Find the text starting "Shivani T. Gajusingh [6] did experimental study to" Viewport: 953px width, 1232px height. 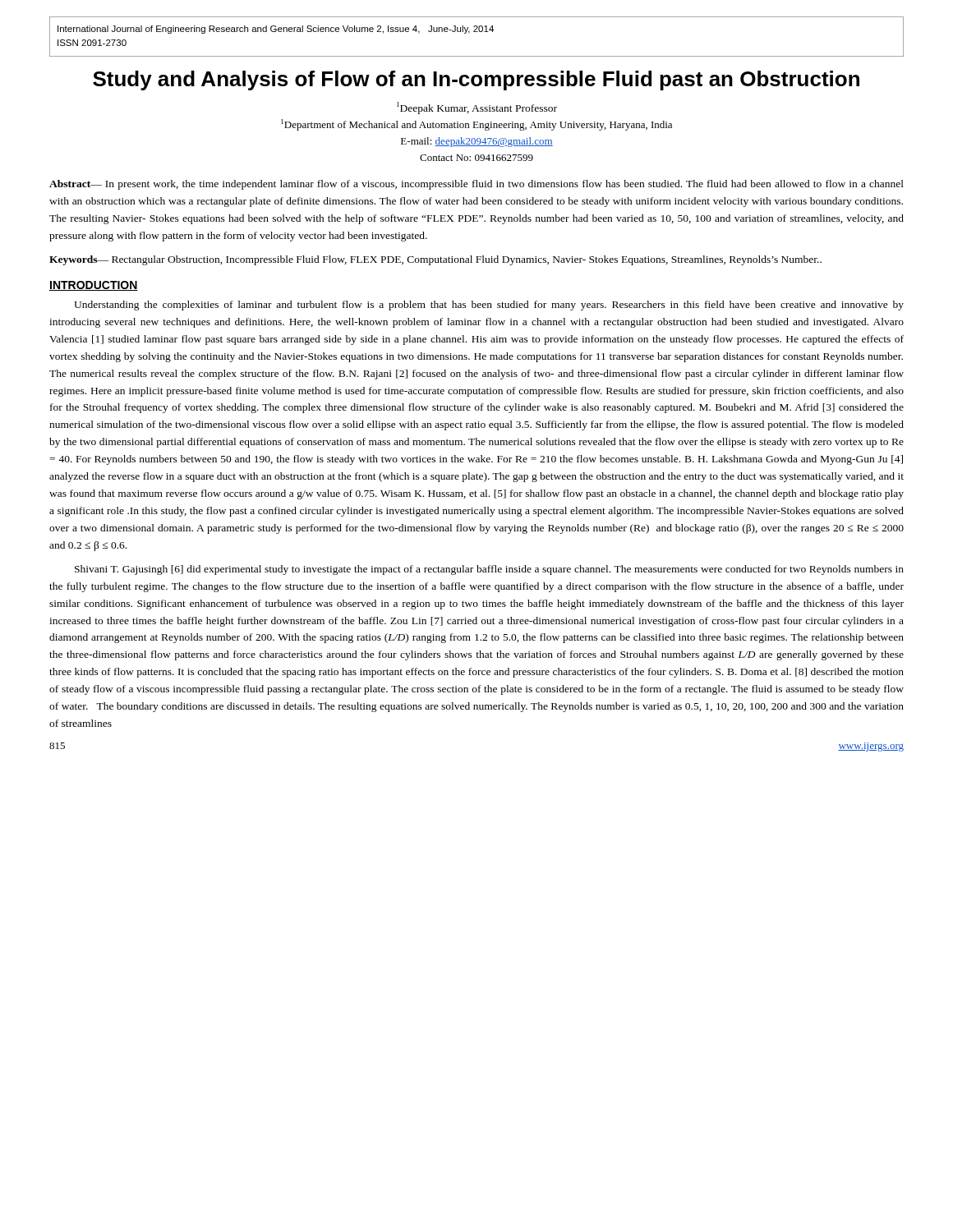[476, 646]
